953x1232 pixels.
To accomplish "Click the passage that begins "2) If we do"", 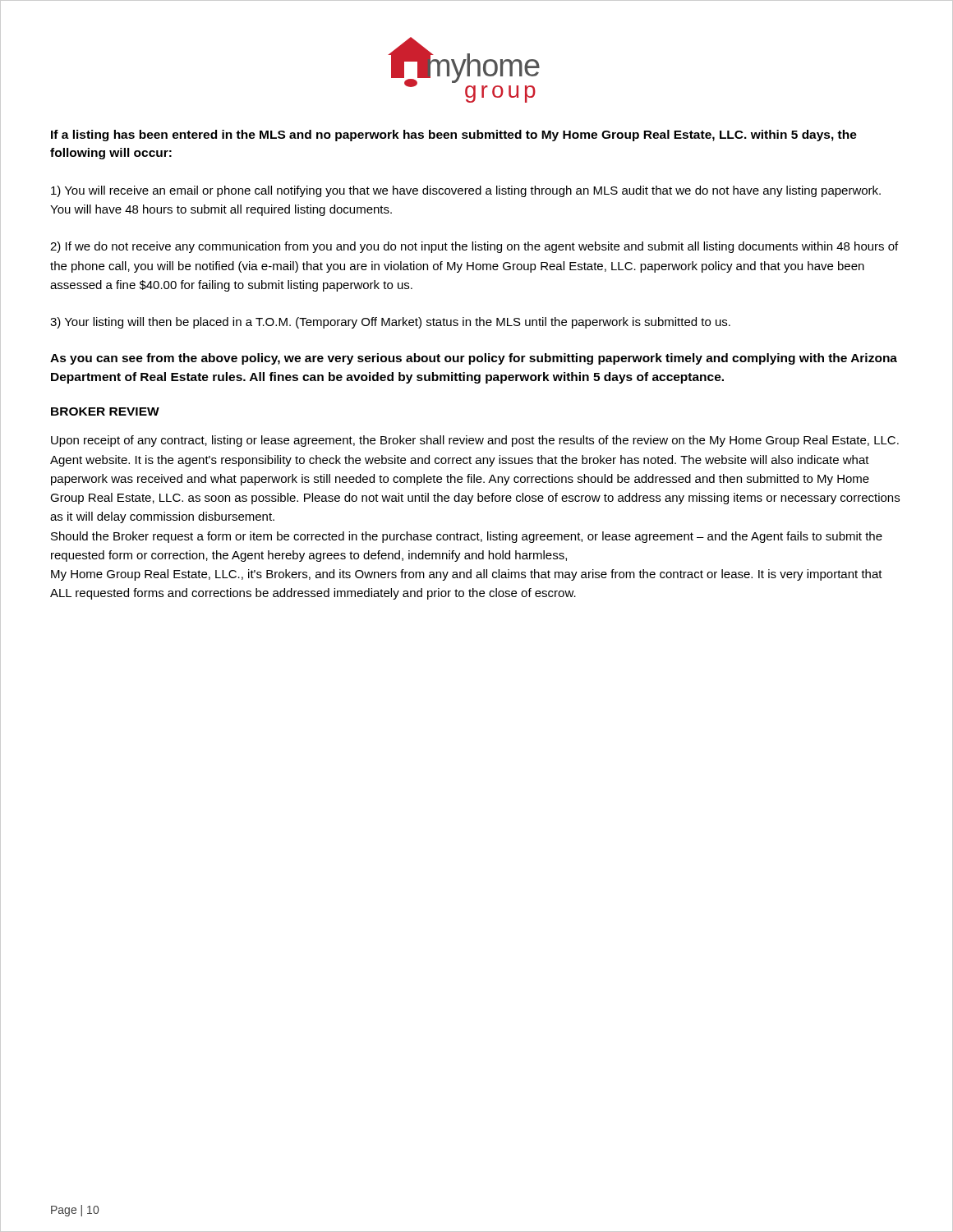I will 474,265.
